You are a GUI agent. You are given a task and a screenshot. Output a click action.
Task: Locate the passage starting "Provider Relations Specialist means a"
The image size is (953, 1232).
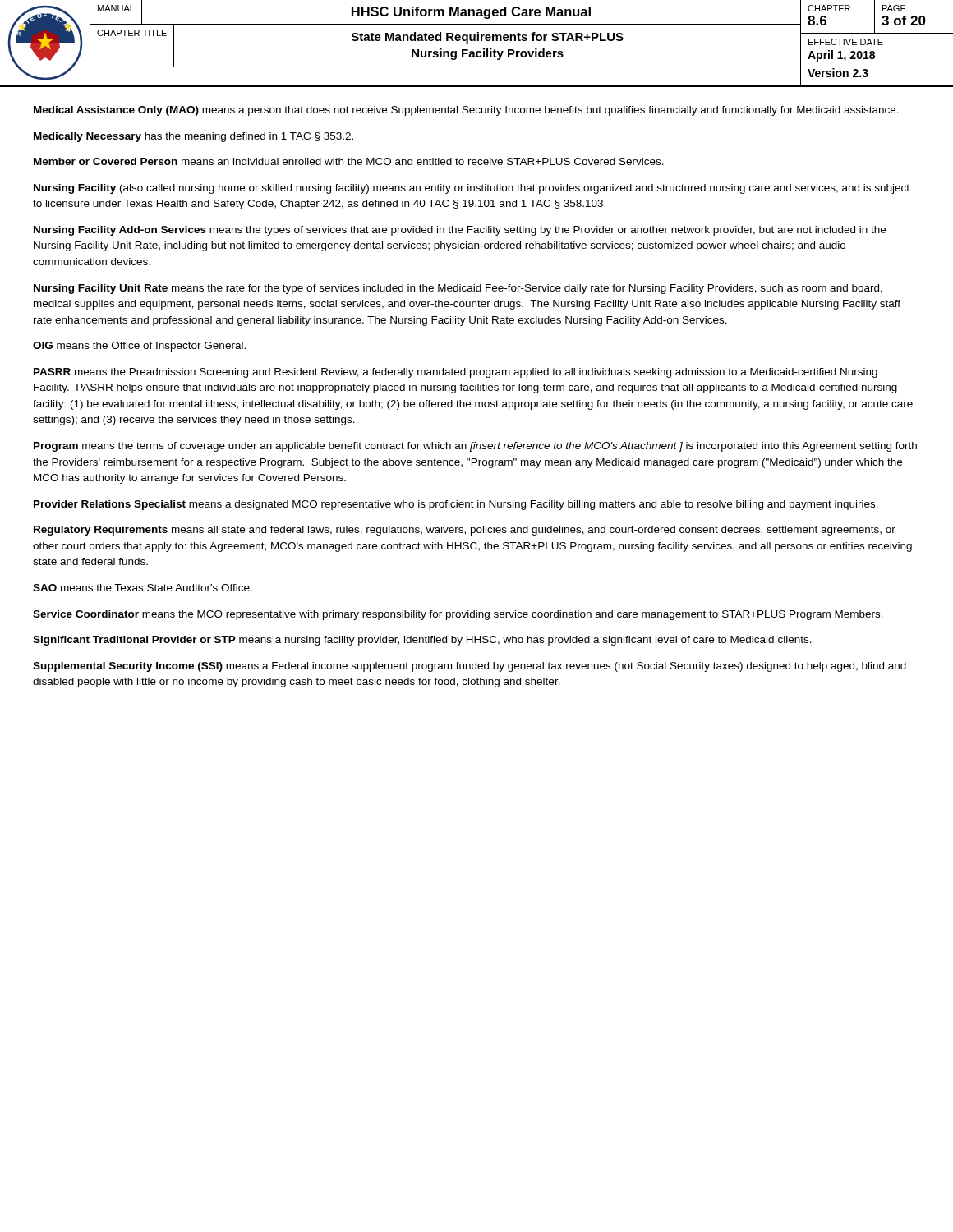tap(456, 504)
